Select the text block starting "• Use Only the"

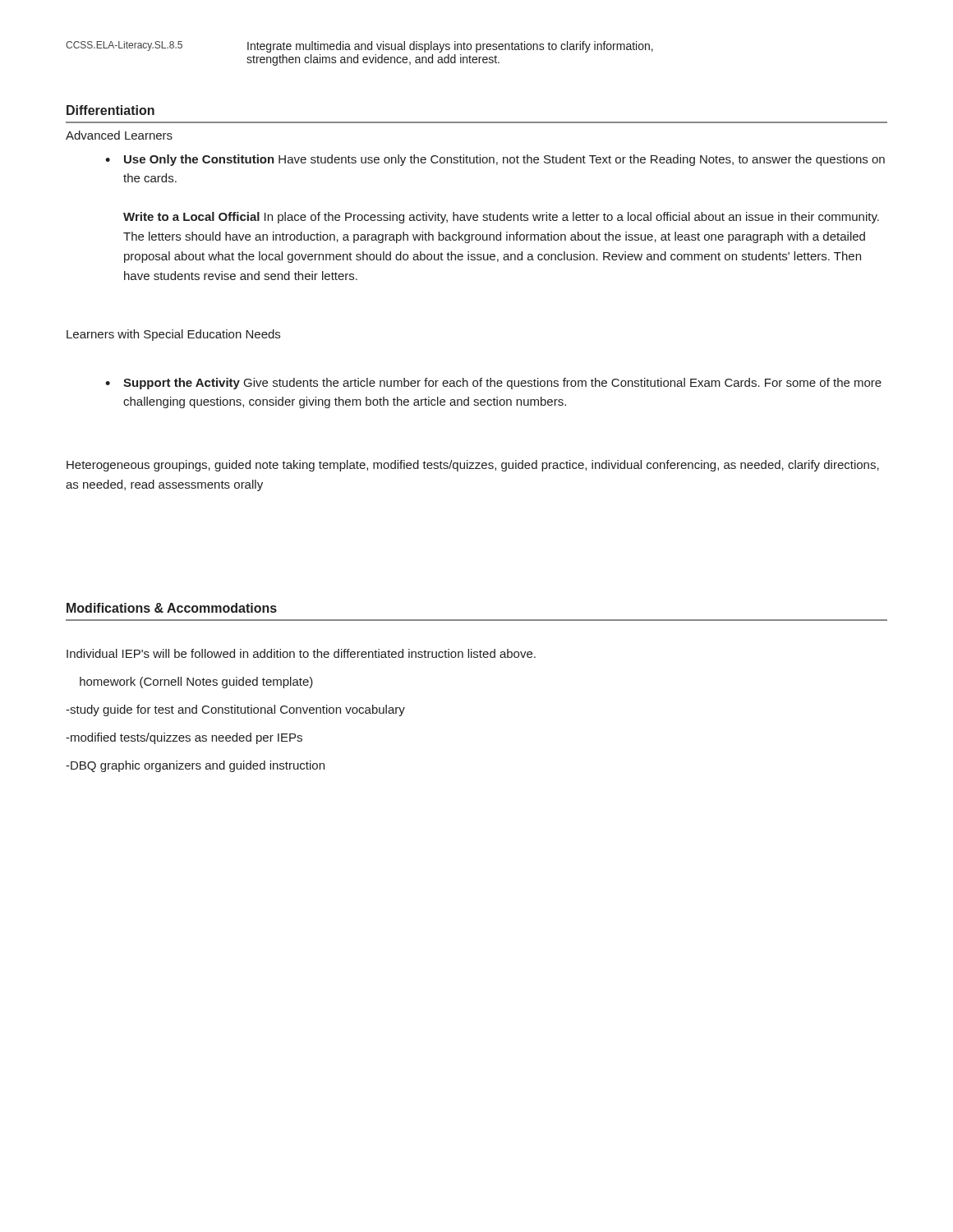click(496, 169)
